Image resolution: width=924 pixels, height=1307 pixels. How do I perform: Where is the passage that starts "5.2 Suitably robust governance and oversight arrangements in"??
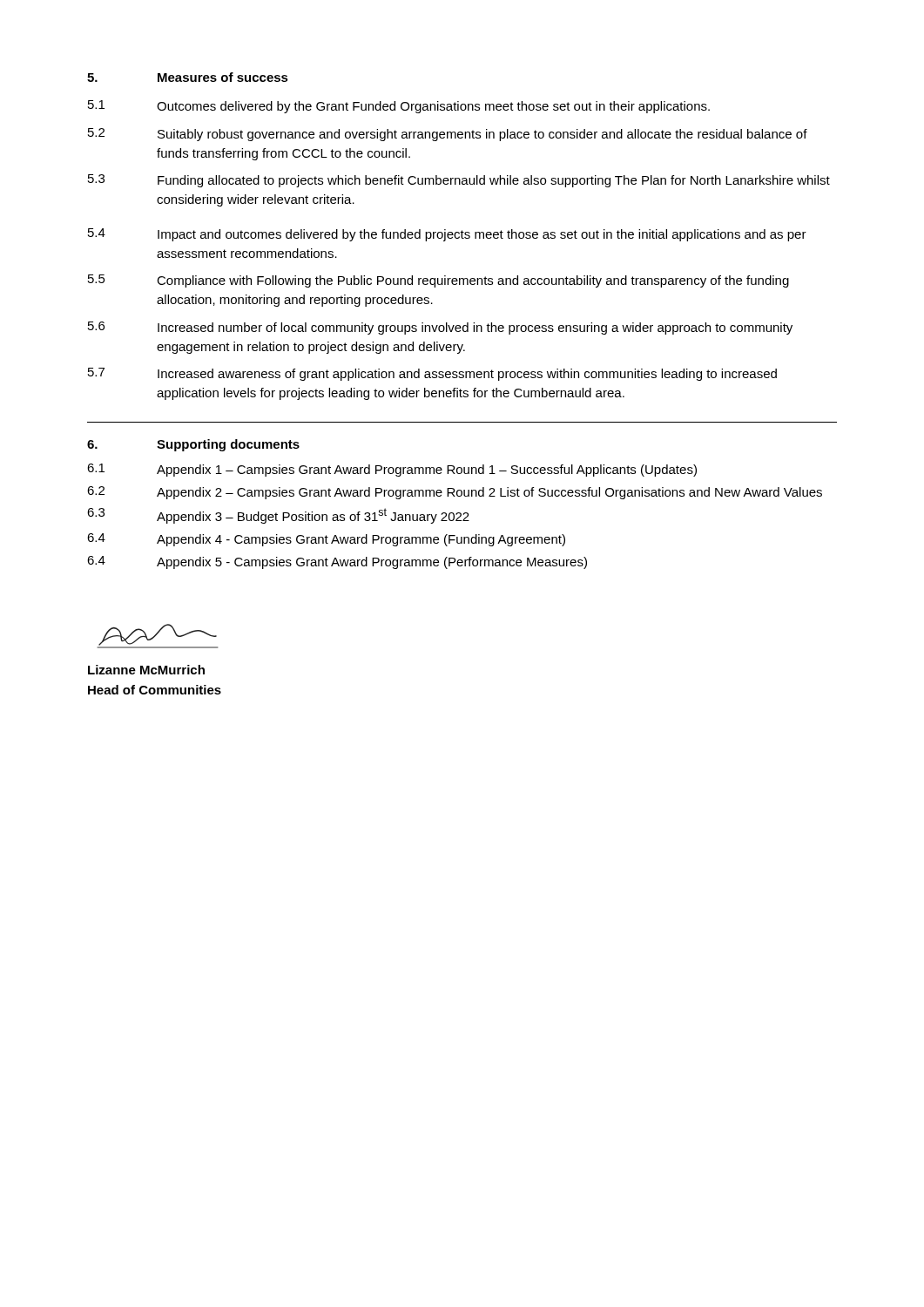462,143
